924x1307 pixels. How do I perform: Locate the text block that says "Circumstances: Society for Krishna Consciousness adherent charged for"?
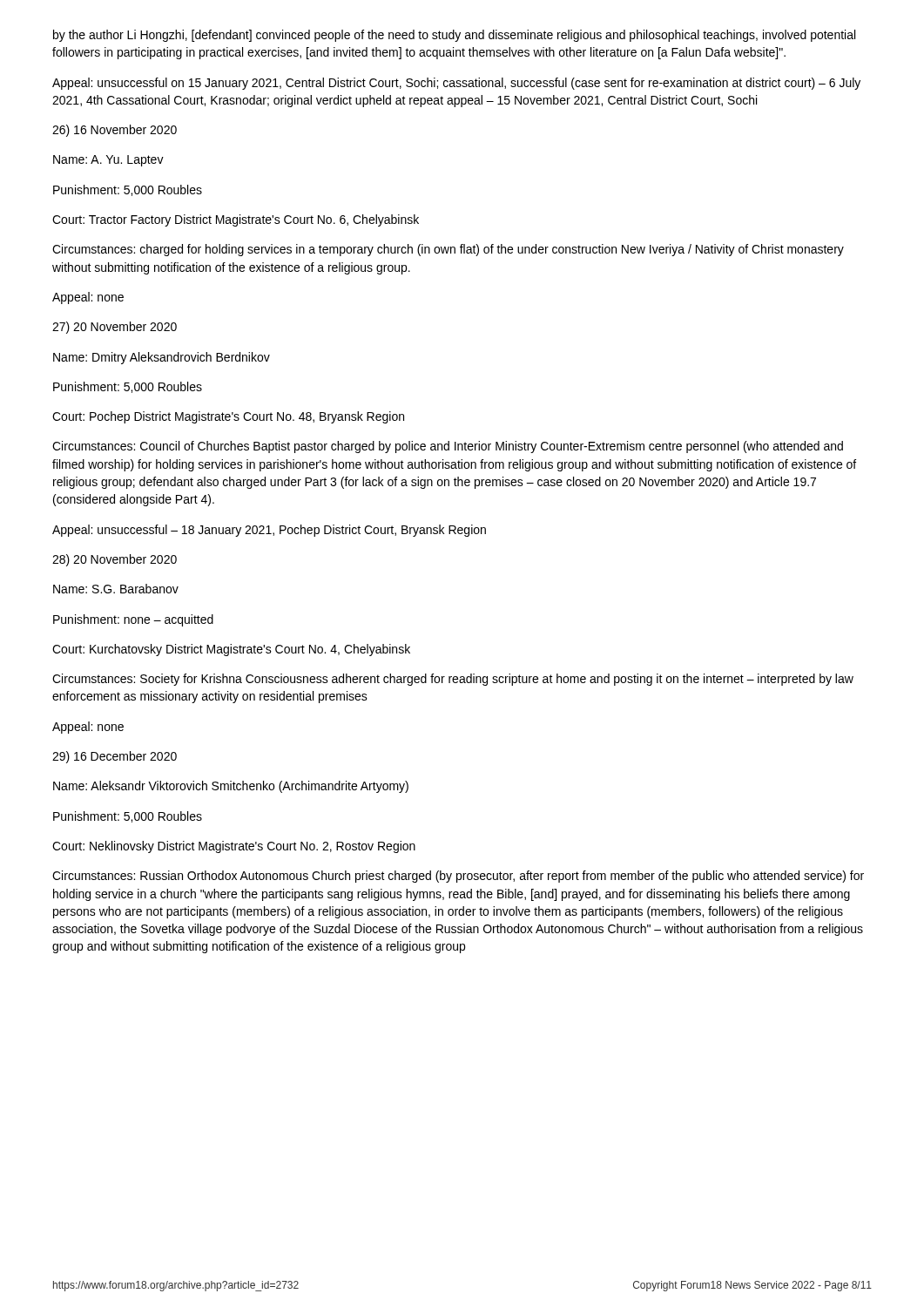[x=453, y=688]
